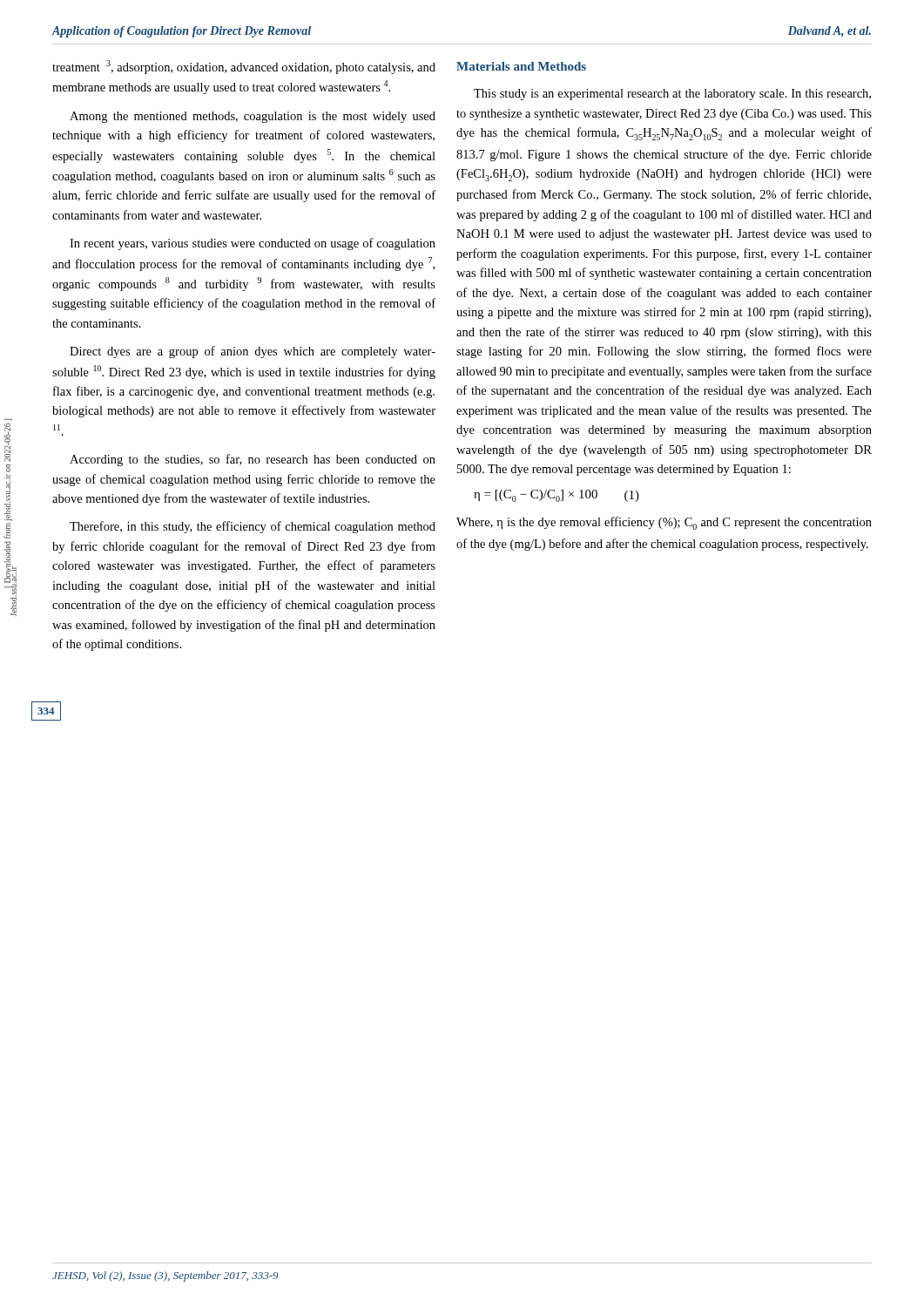Screen dimensions: 1307x924
Task: Locate the text block starting "In recent years, various"
Action: pyautogui.click(x=244, y=283)
